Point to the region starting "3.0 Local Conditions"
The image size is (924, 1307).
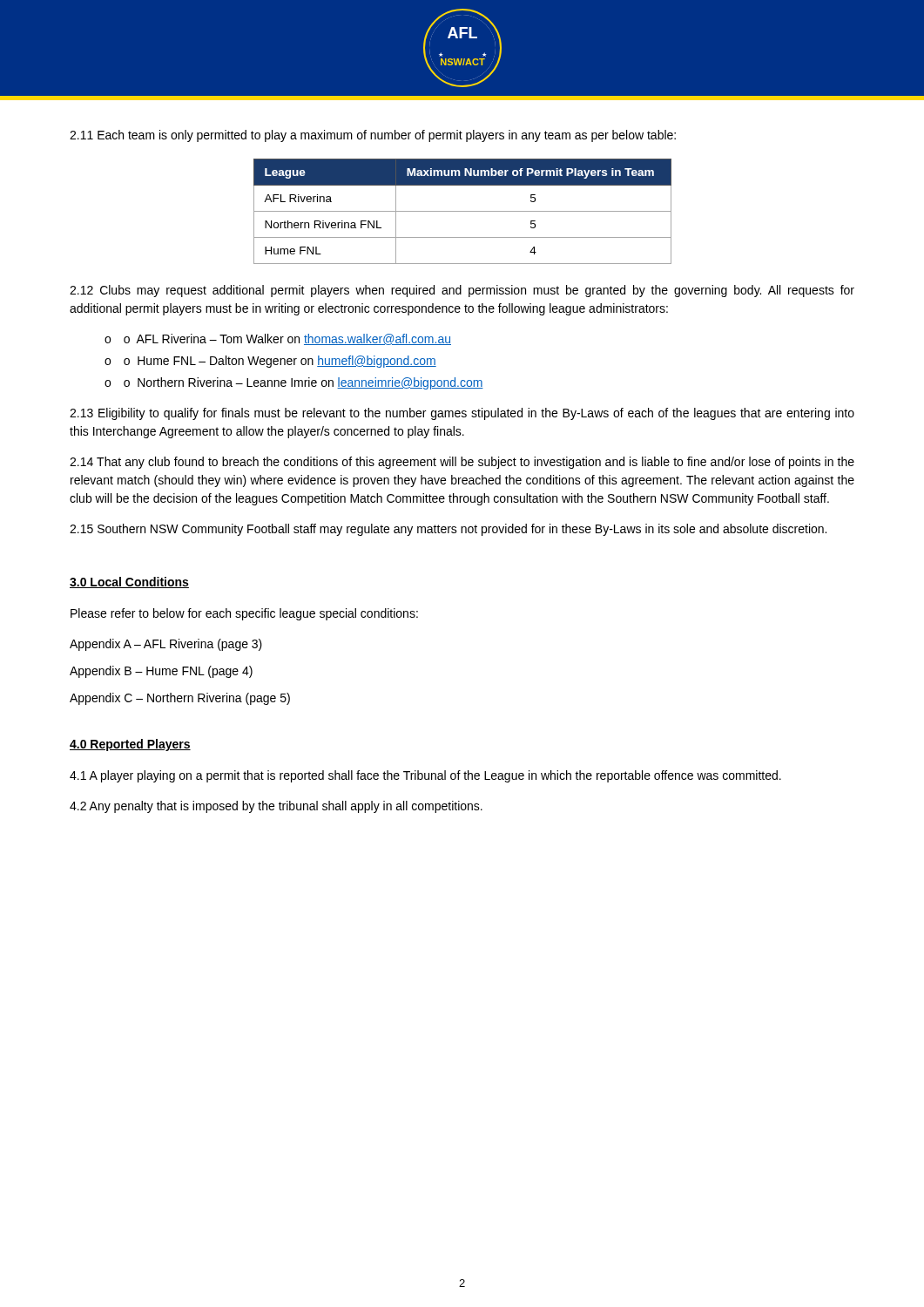click(x=129, y=582)
